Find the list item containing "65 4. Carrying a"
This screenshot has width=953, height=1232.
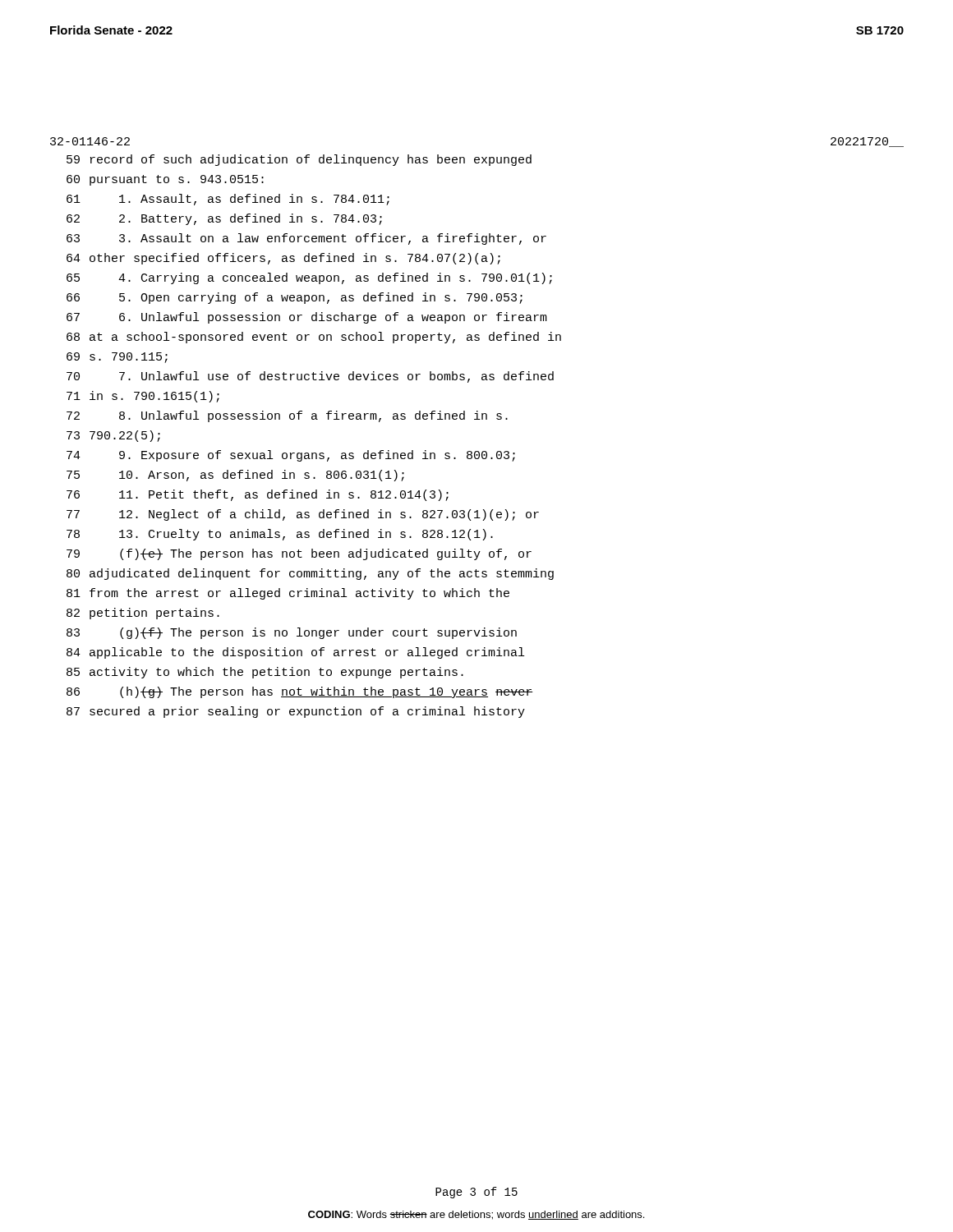coord(476,281)
